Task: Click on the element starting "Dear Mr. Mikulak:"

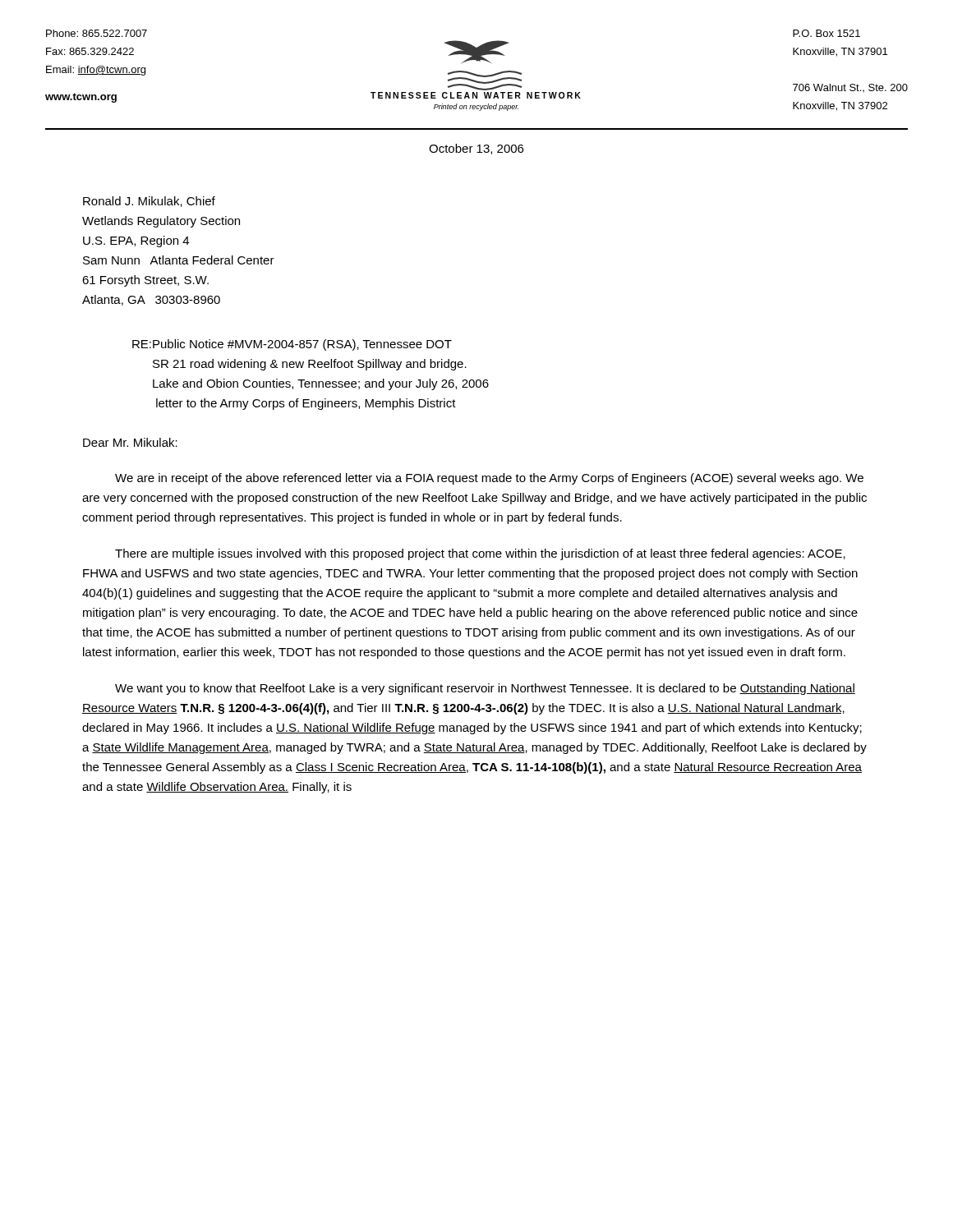Action: (x=130, y=442)
